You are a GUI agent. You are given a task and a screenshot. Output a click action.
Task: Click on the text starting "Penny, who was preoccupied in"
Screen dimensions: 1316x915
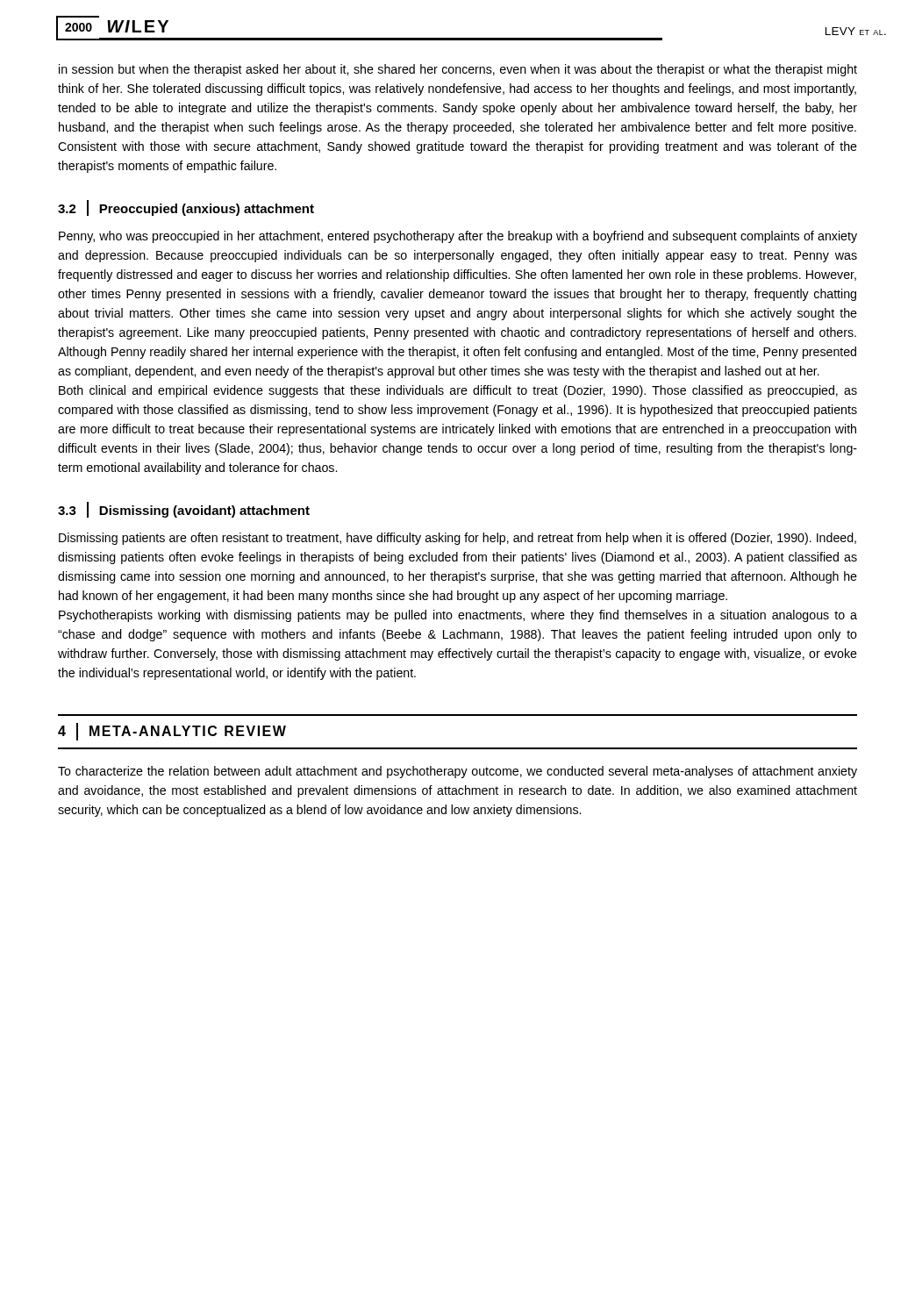pos(458,304)
